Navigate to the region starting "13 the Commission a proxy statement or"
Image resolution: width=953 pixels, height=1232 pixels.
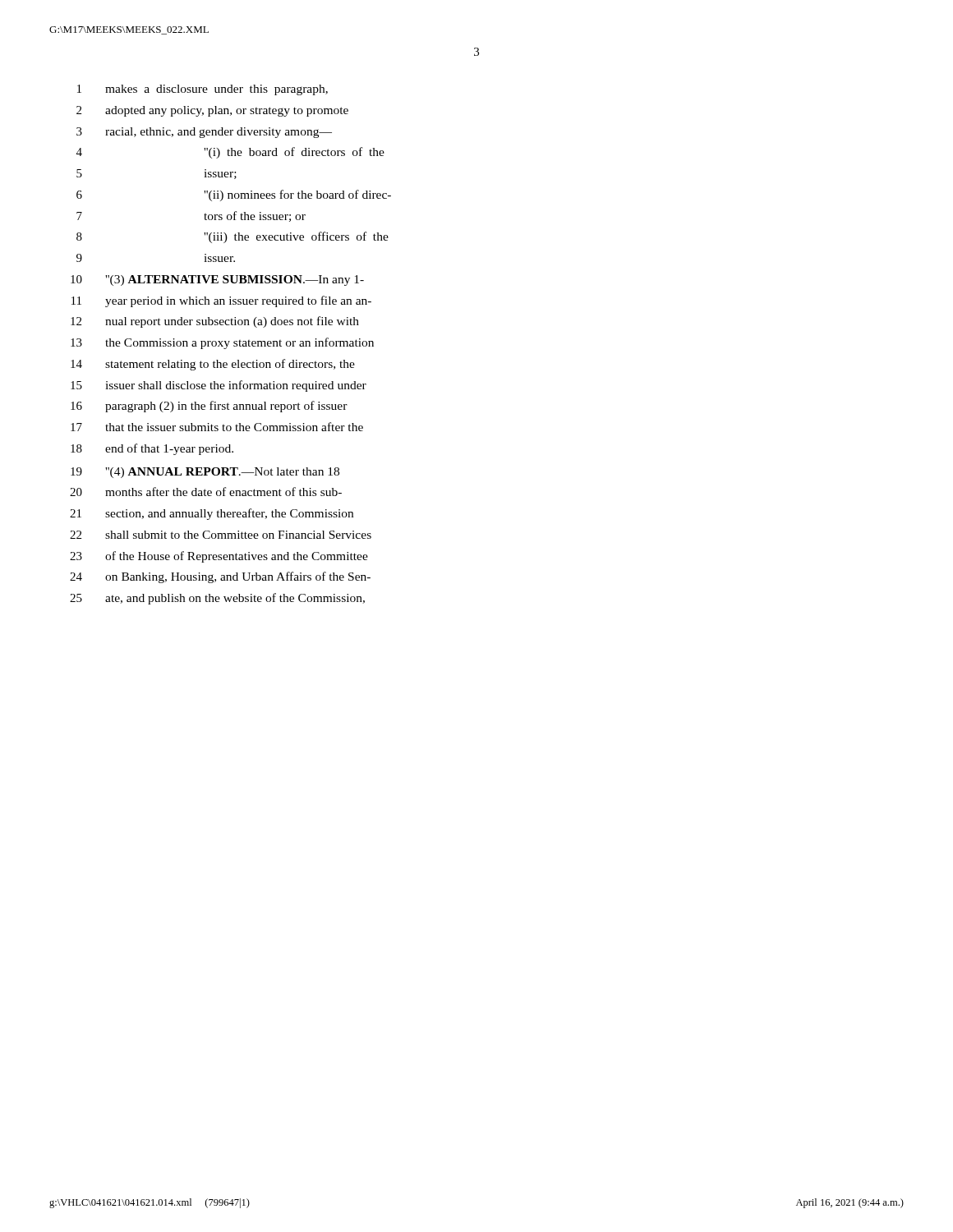tap(222, 343)
